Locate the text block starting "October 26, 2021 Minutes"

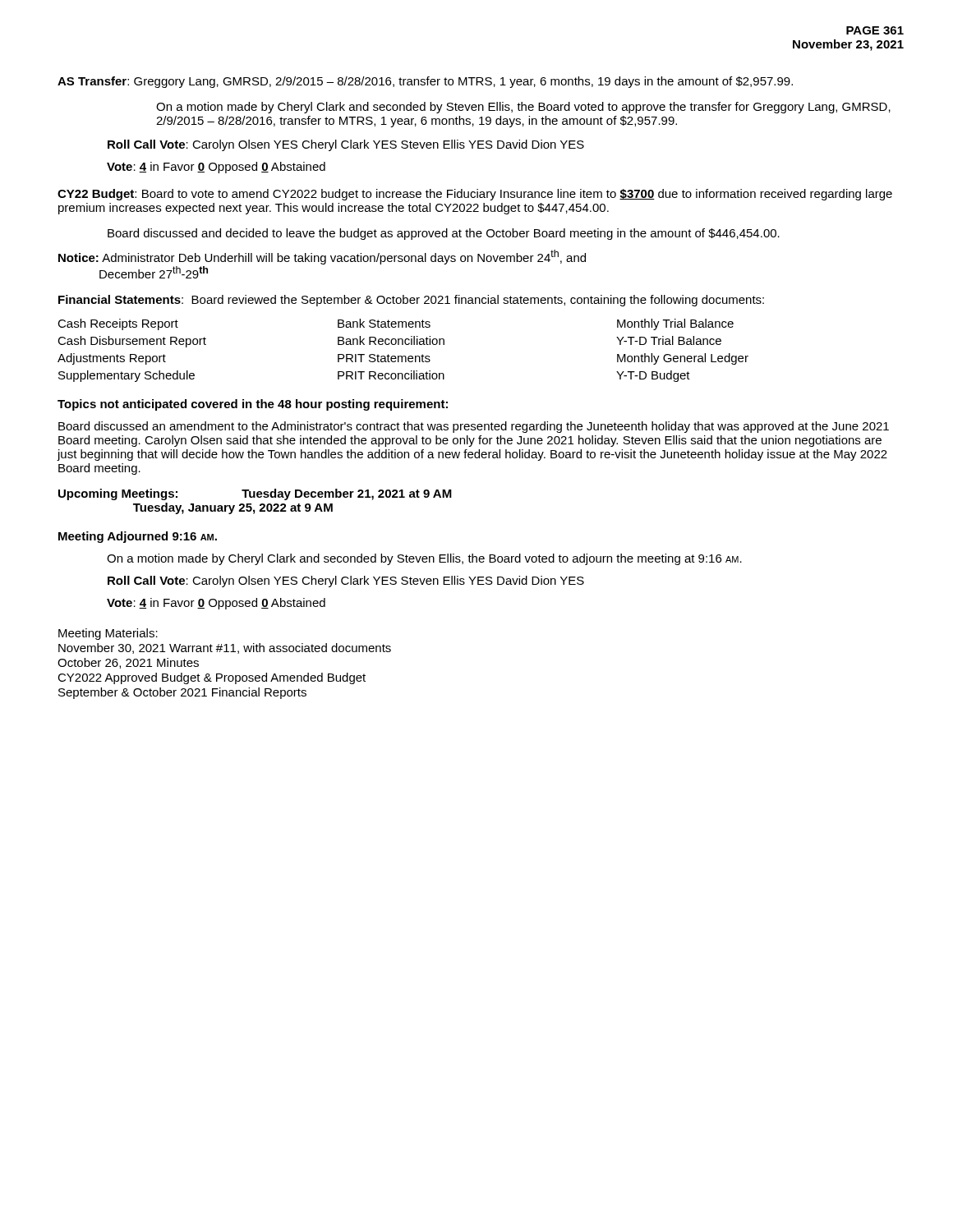(x=128, y=662)
